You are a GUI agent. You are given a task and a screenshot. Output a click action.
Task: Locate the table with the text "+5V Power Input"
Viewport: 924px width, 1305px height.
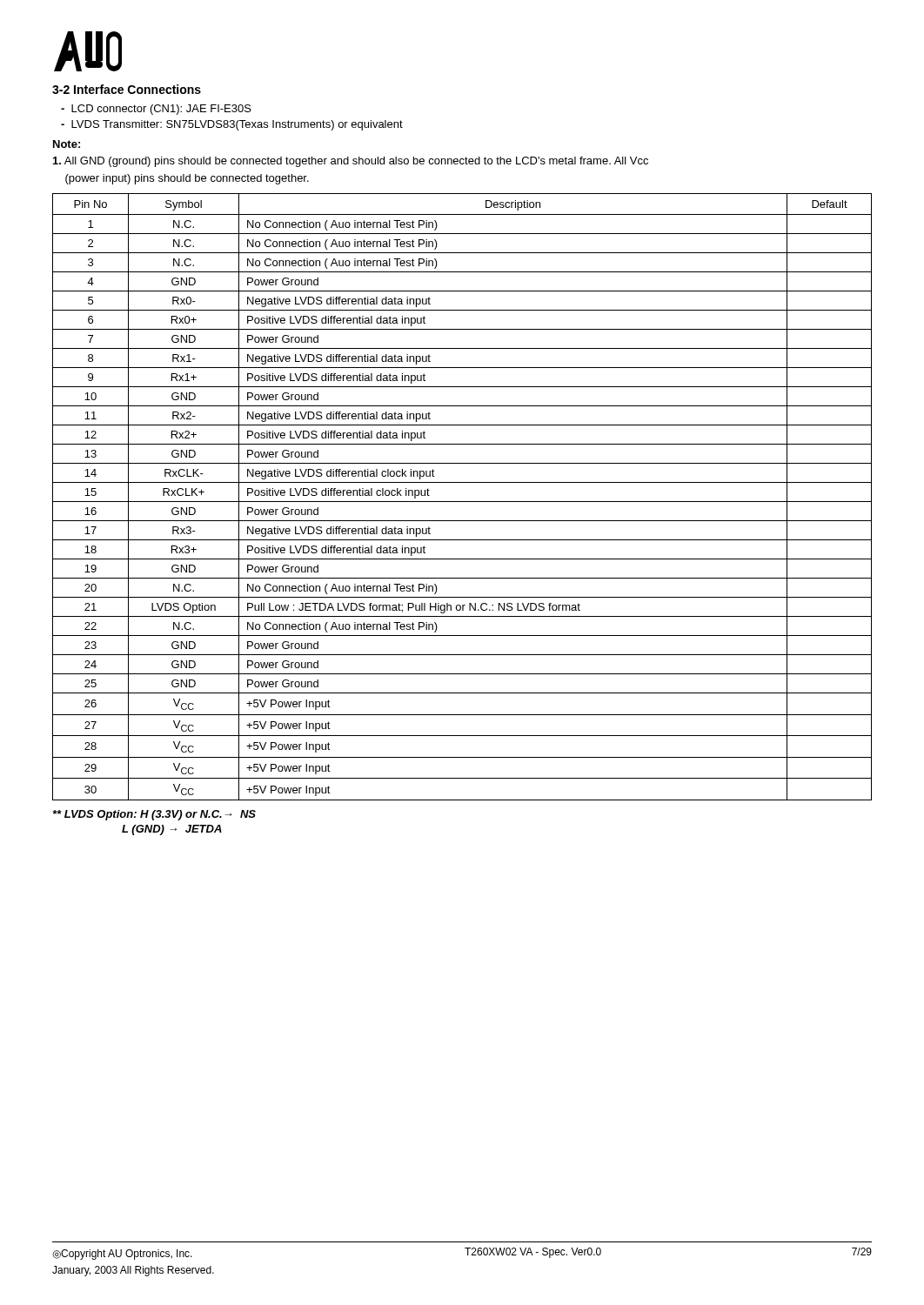(462, 497)
